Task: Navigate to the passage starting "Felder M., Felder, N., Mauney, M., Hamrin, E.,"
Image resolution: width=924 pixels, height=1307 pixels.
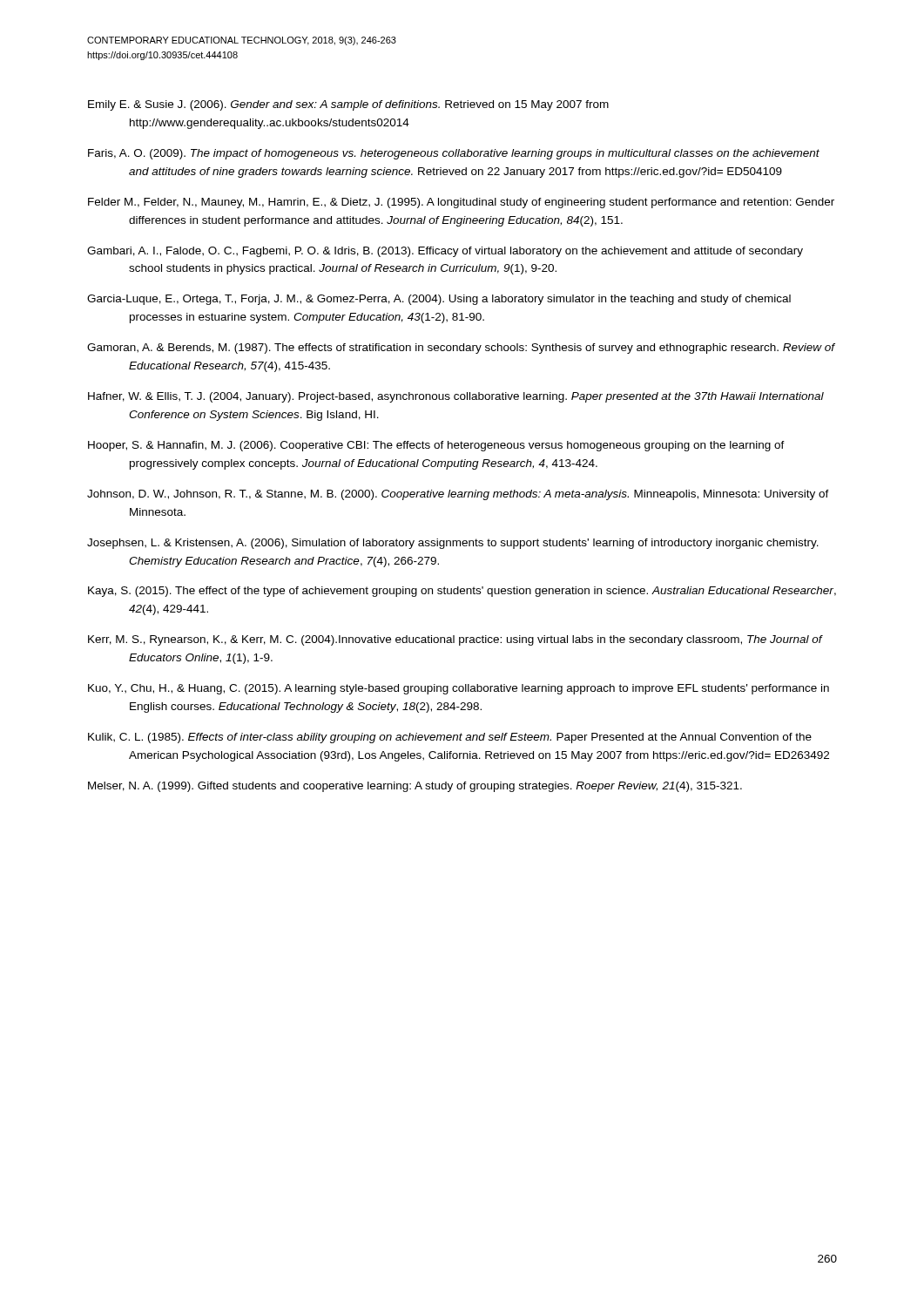Action: pyautogui.click(x=461, y=211)
